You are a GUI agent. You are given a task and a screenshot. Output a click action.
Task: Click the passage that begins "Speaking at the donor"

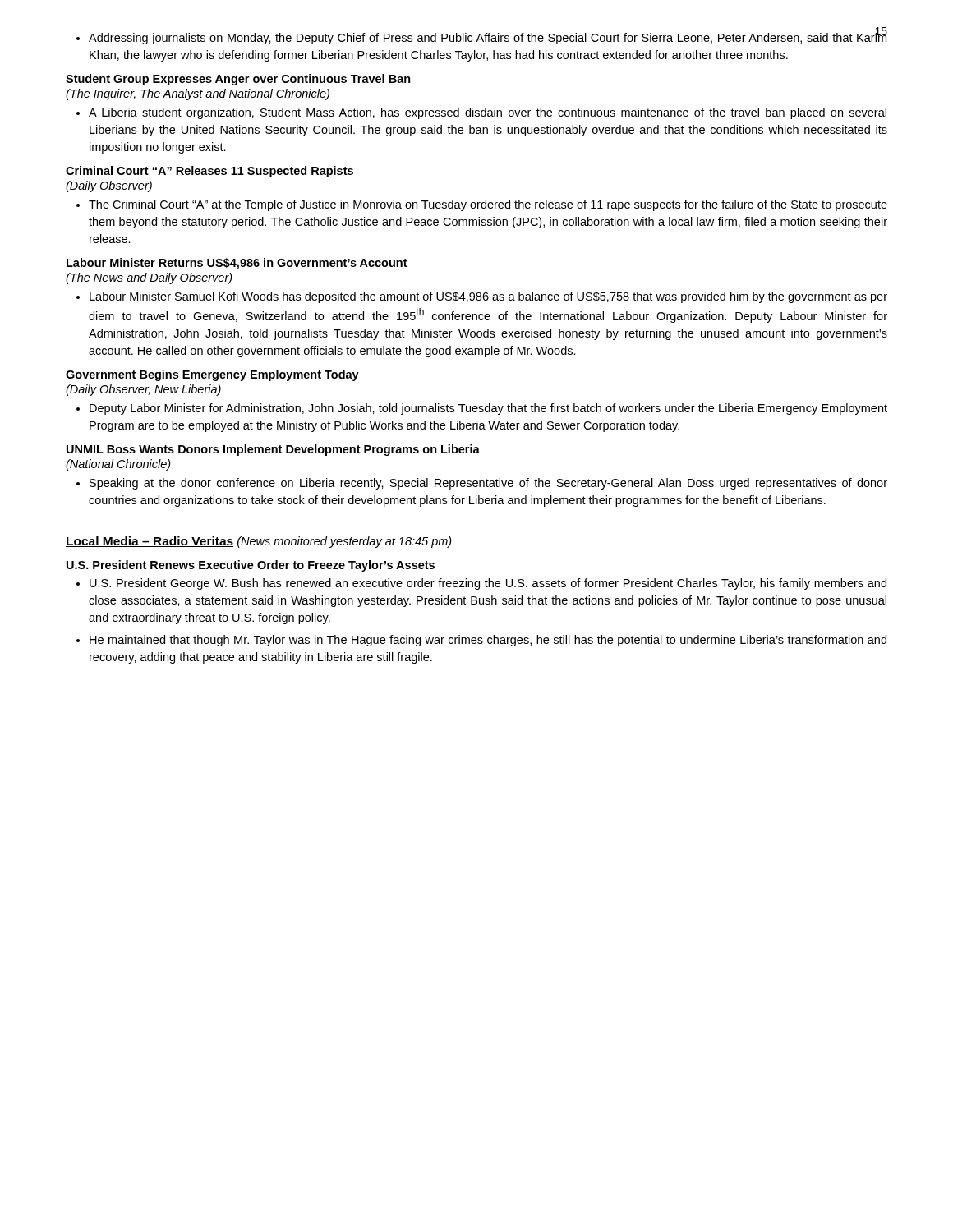[476, 492]
